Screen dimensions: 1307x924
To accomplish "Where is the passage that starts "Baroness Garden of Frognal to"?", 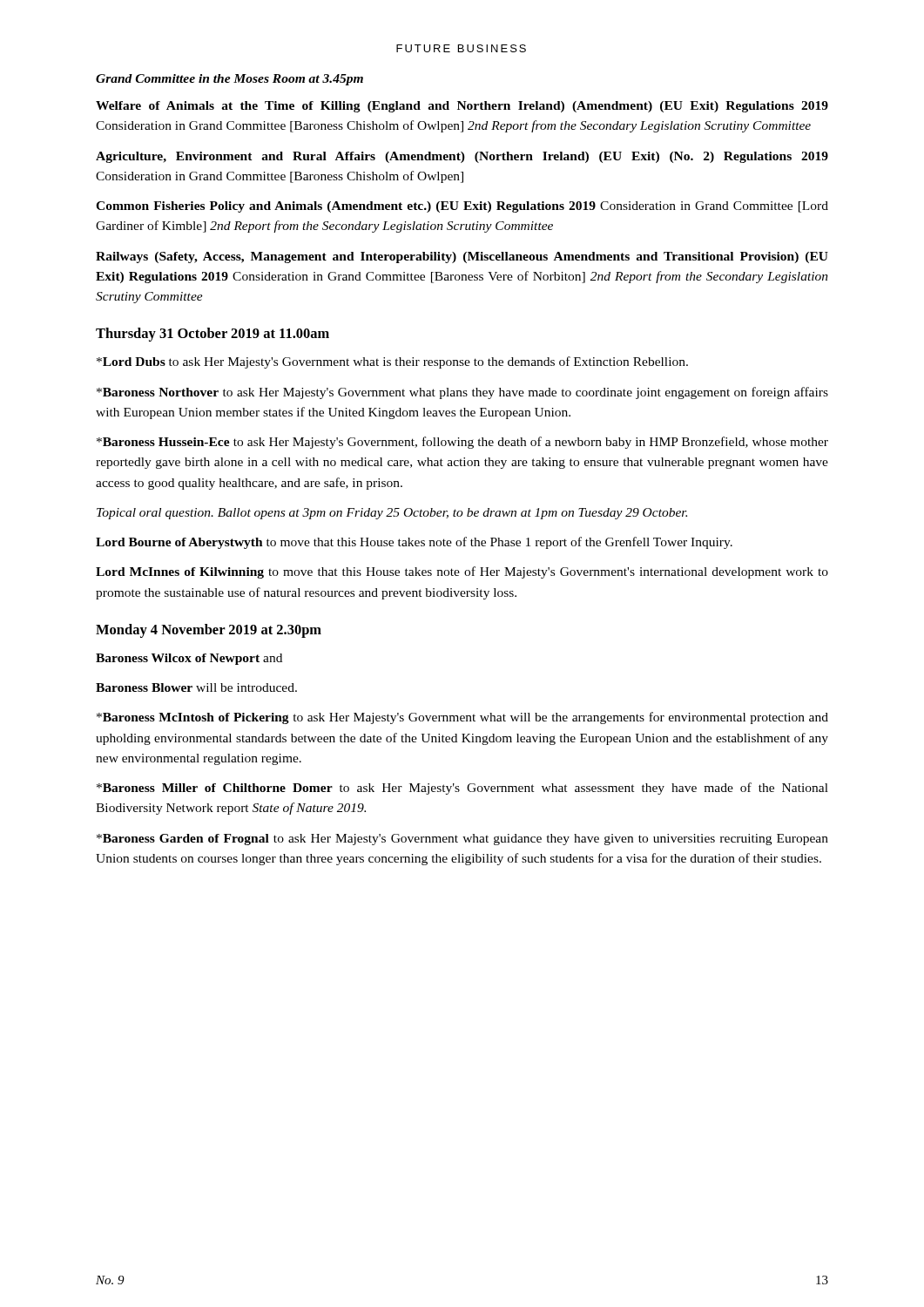I will coord(462,847).
